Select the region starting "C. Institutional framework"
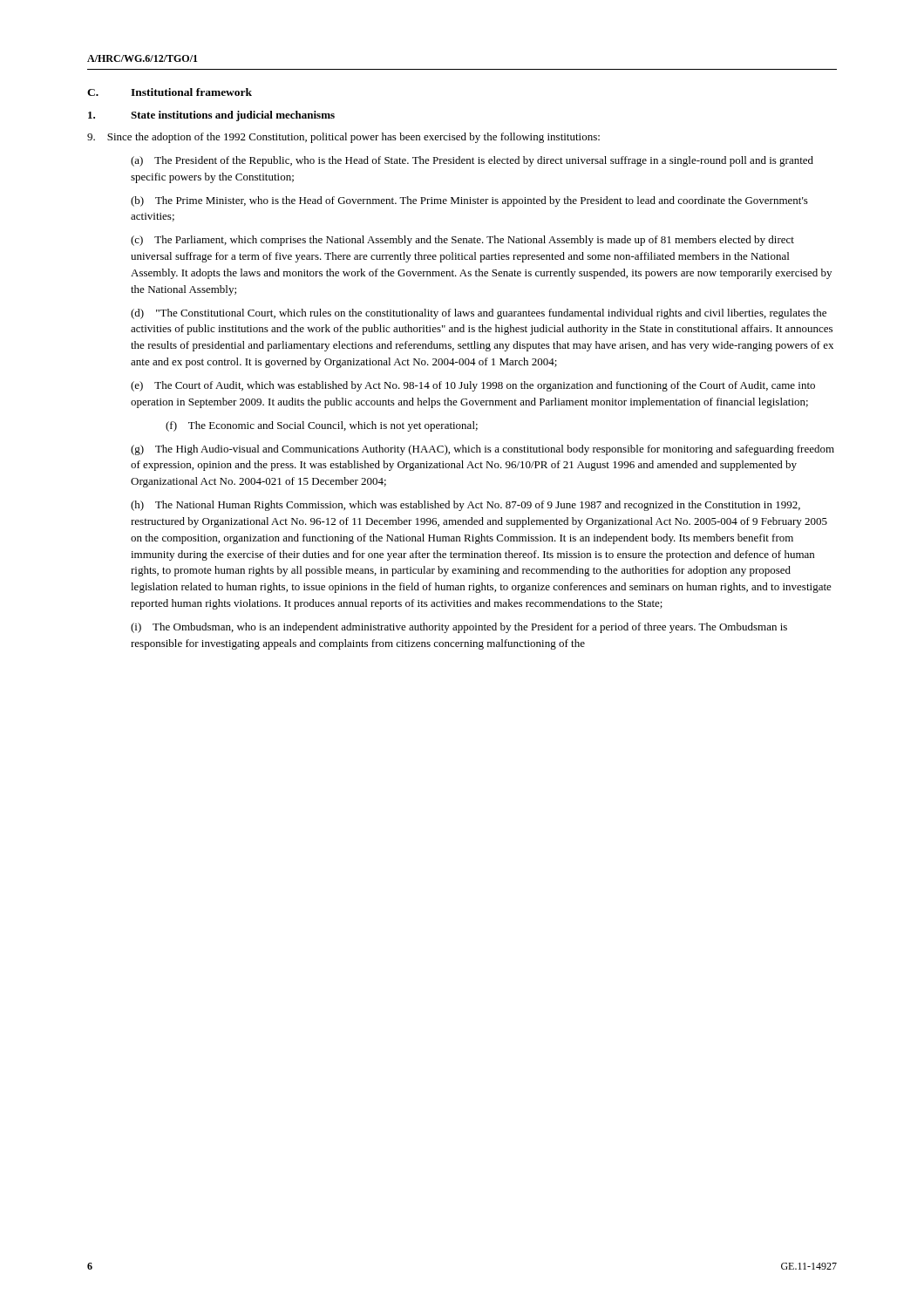The width and height of the screenshot is (924, 1308). click(170, 92)
